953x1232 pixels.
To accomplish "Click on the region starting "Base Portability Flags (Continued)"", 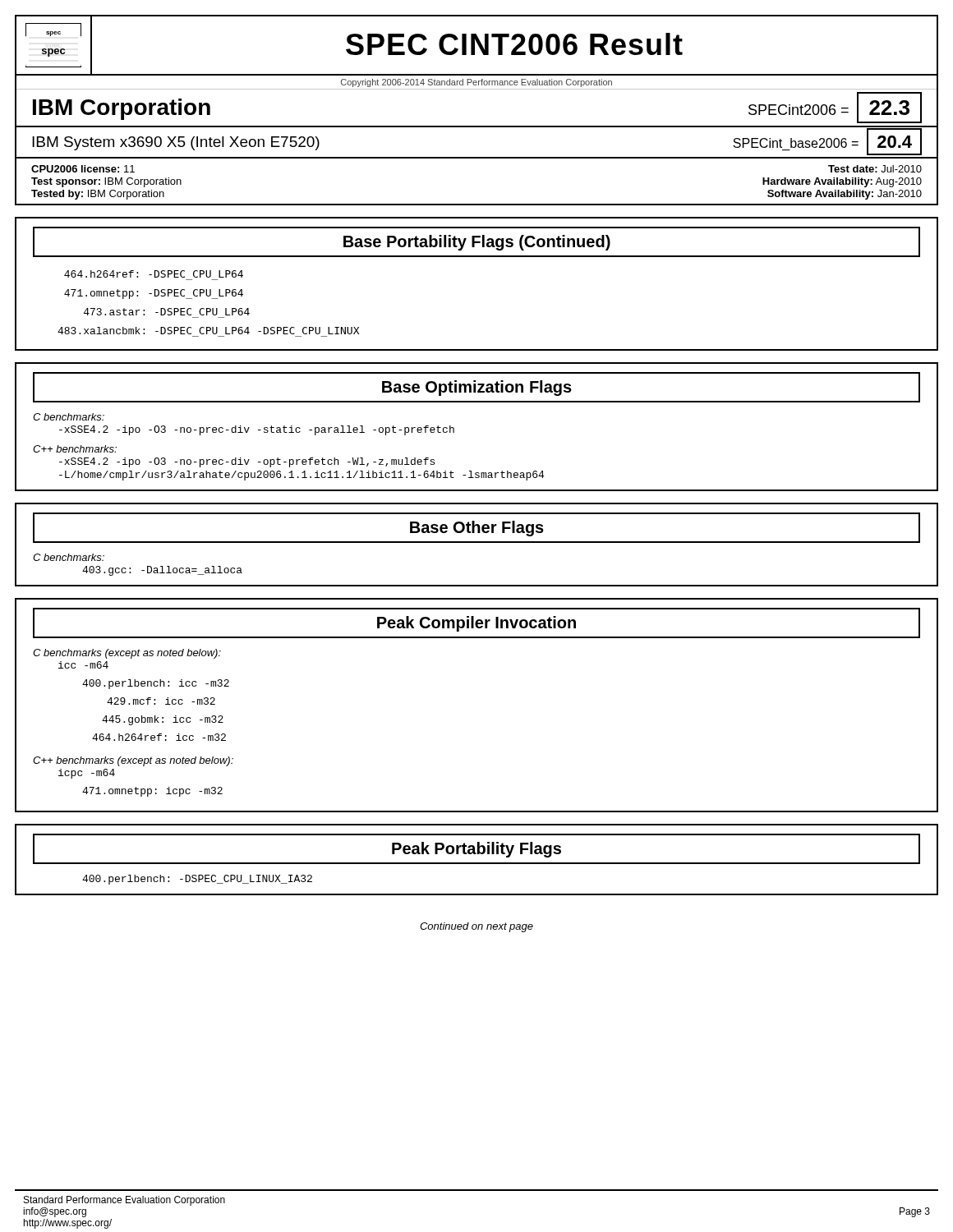I will click(476, 241).
